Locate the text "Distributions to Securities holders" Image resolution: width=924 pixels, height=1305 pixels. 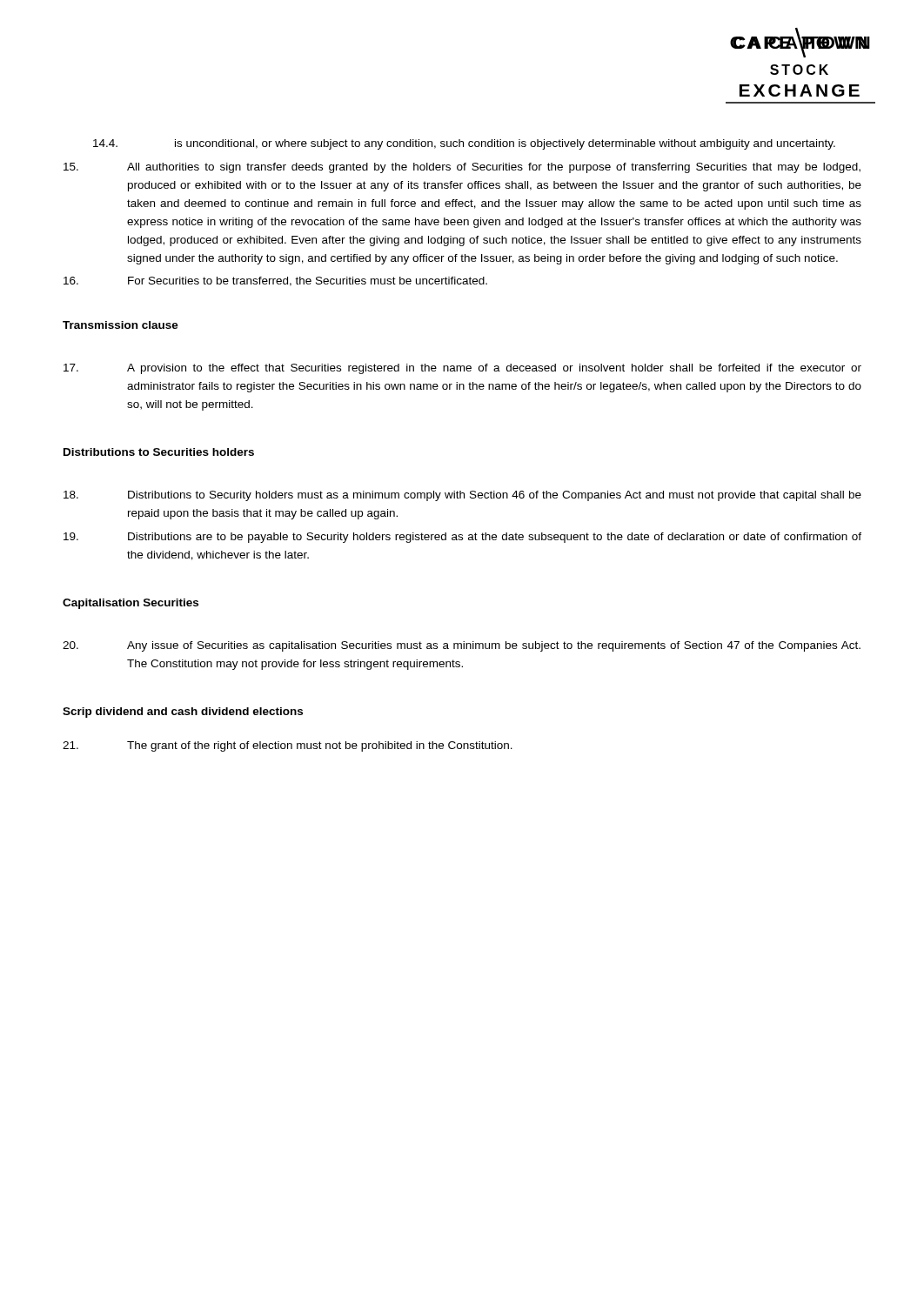[159, 452]
